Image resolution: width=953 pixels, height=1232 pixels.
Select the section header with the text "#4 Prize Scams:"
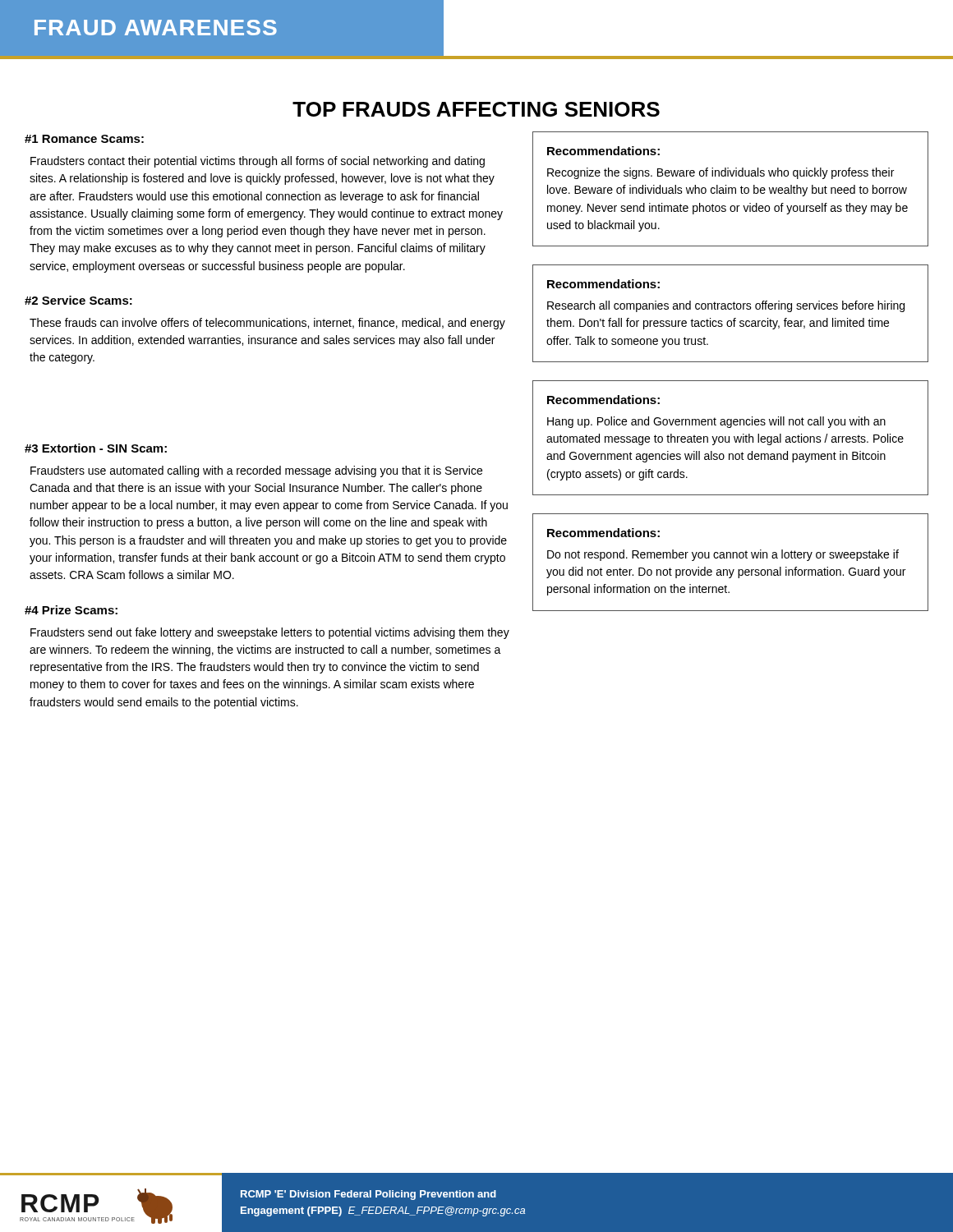pyautogui.click(x=72, y=609)
